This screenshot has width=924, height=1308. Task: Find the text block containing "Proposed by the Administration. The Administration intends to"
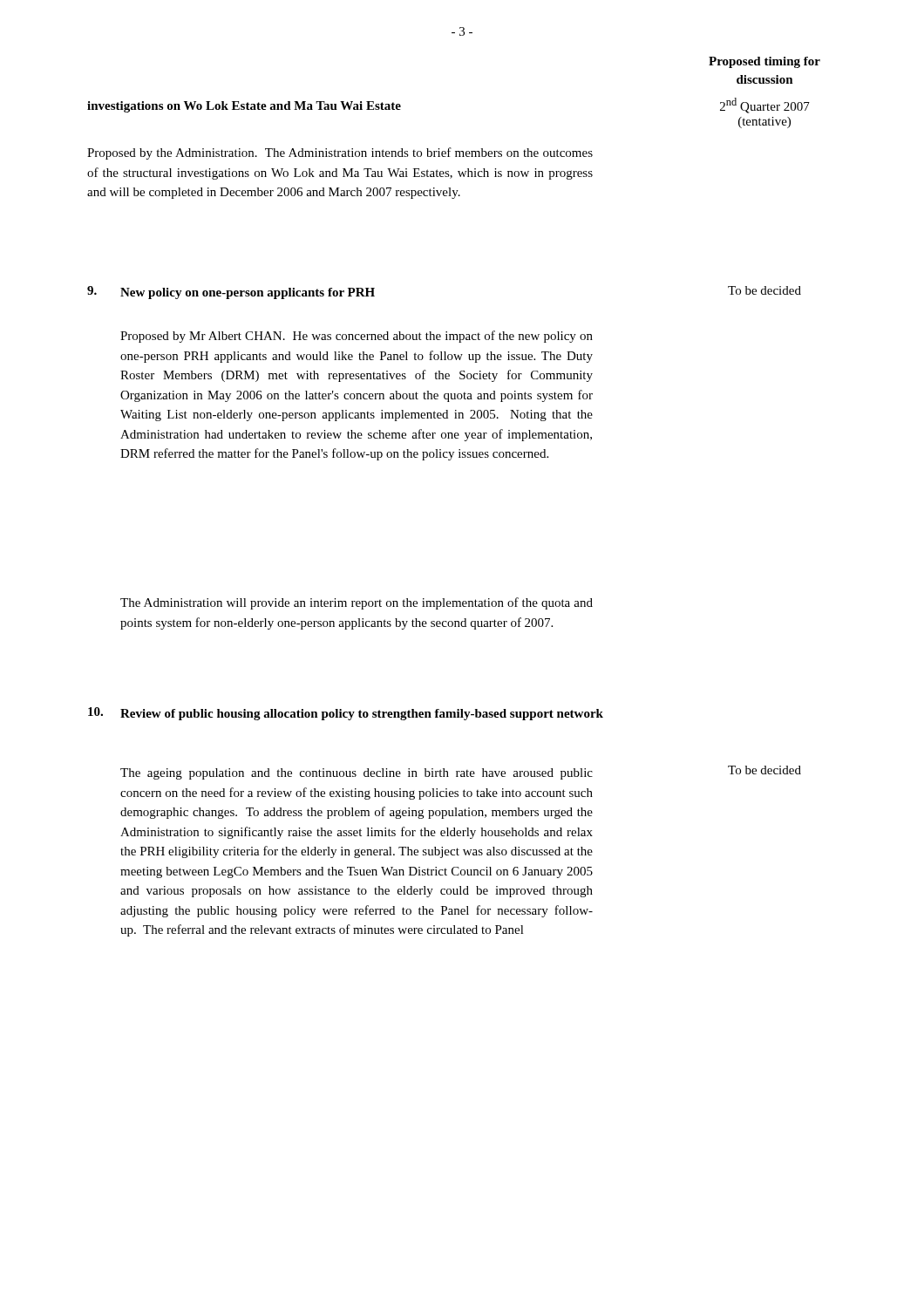(x=340, y=172)
